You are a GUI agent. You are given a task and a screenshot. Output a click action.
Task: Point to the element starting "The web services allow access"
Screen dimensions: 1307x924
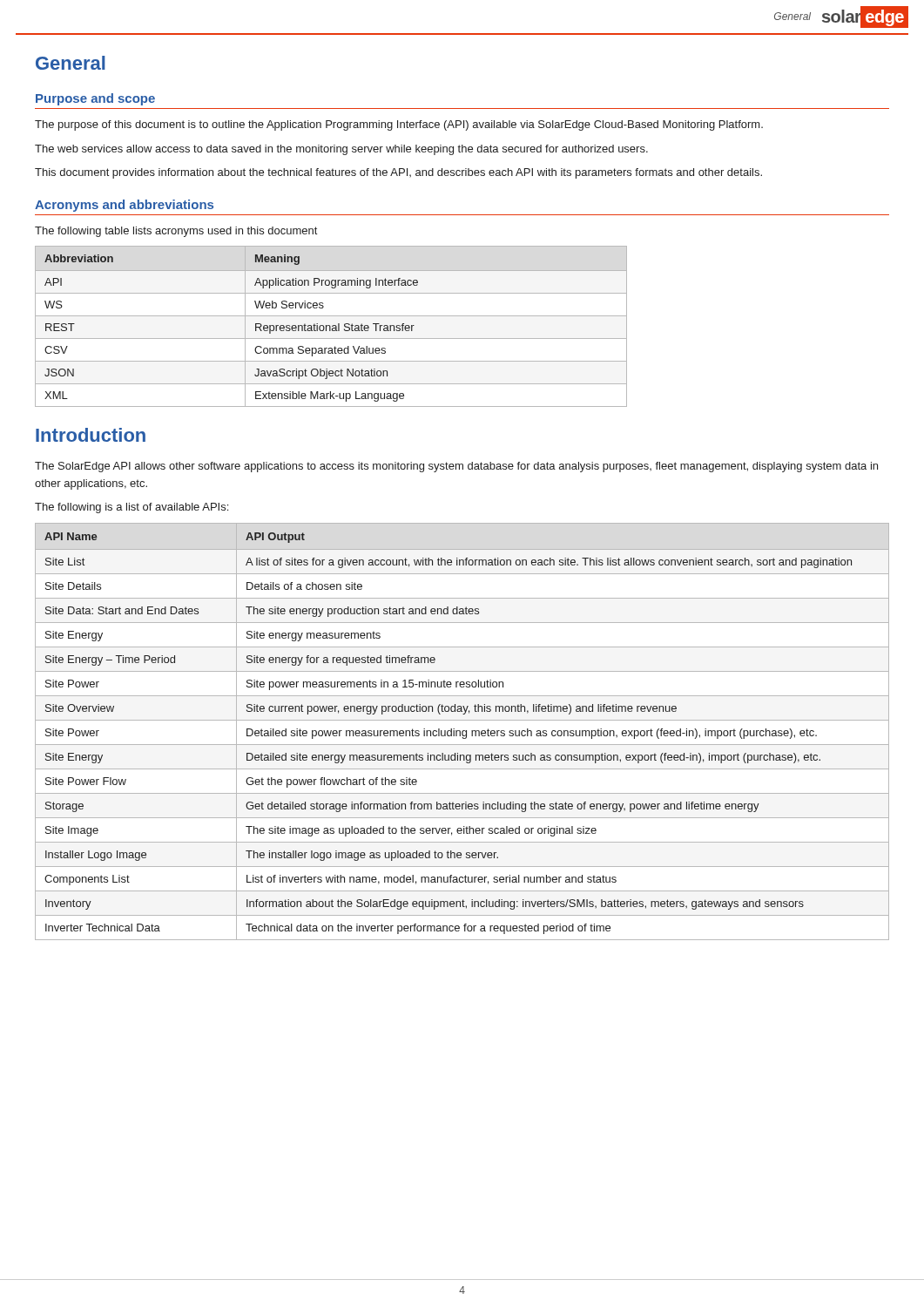coord(342,148)
